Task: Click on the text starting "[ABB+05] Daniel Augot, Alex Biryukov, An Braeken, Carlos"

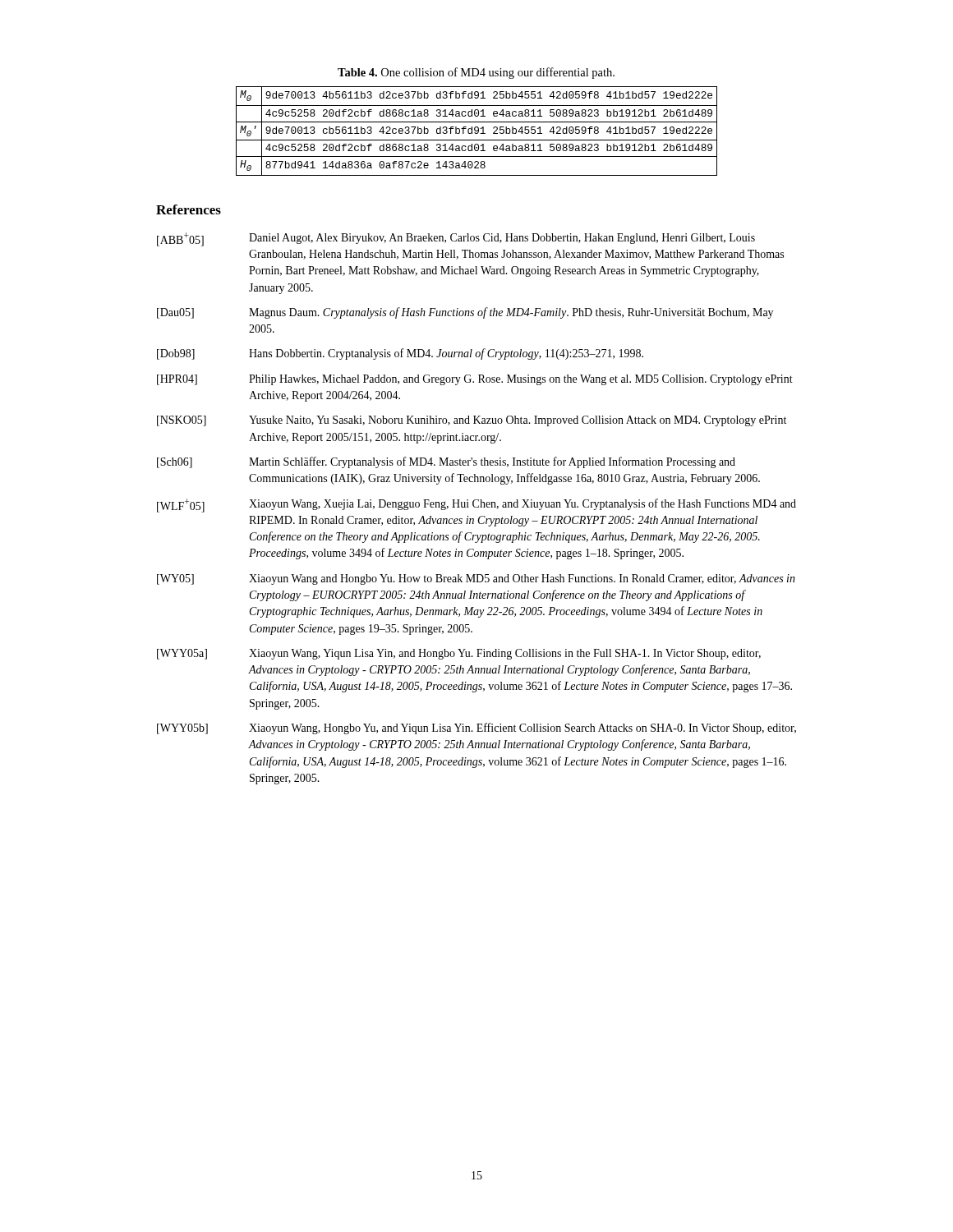Action: pos(476,263)
